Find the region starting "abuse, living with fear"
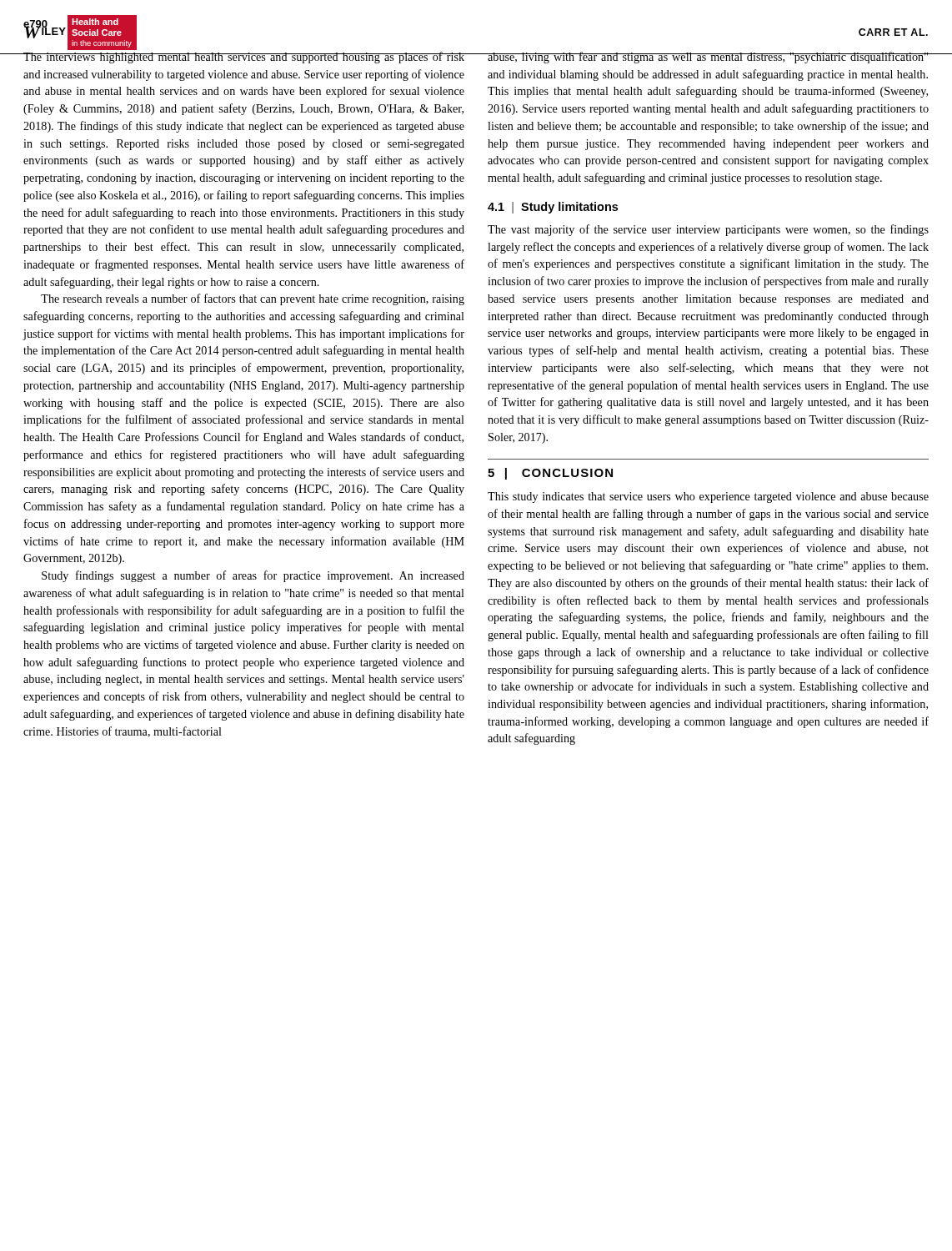The height and width of the screenshot is (1251, 952). click(x=708, y=118)
